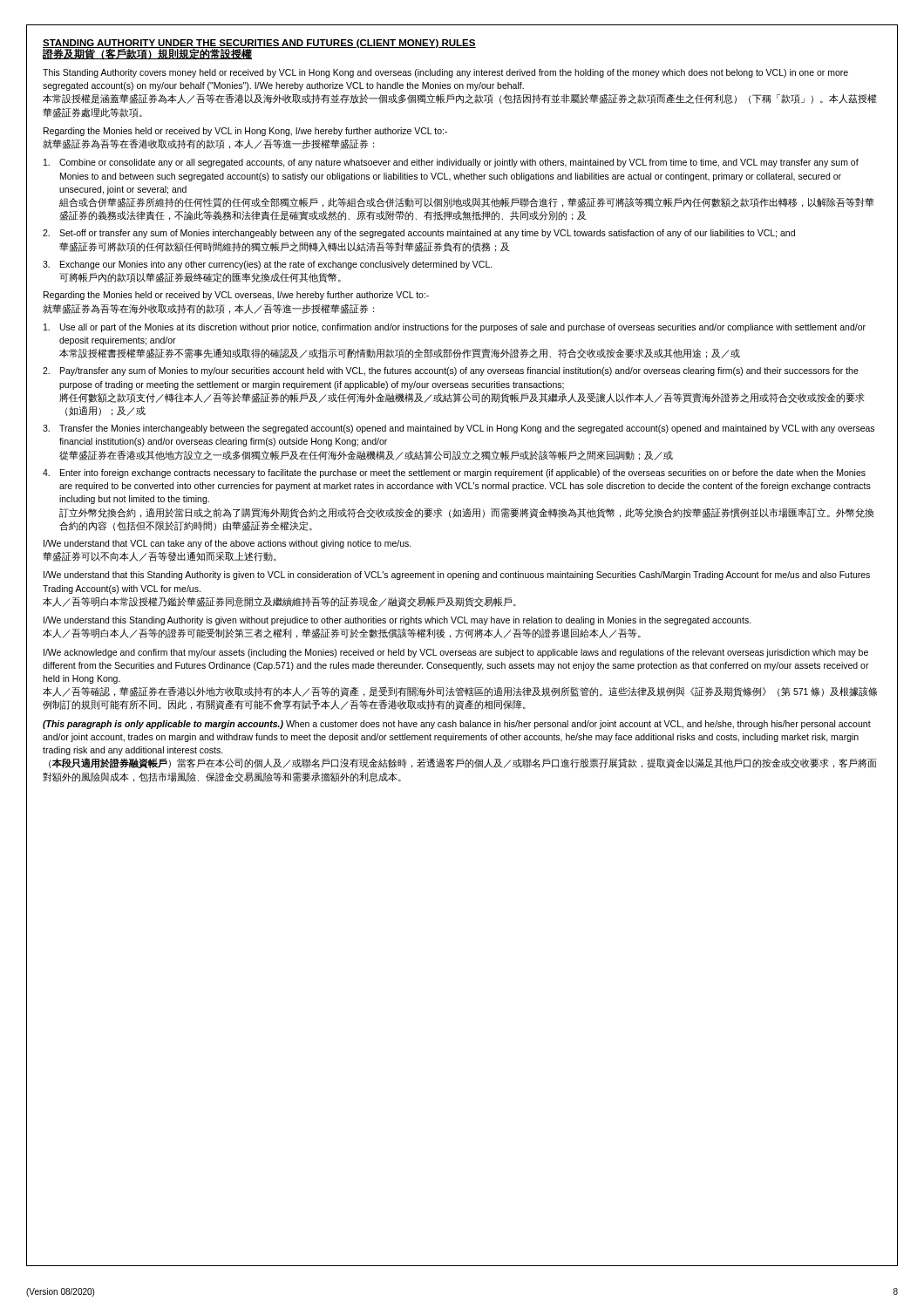Where is the passage that starts "3. Exchange our Monies into"?

[461, 271]
